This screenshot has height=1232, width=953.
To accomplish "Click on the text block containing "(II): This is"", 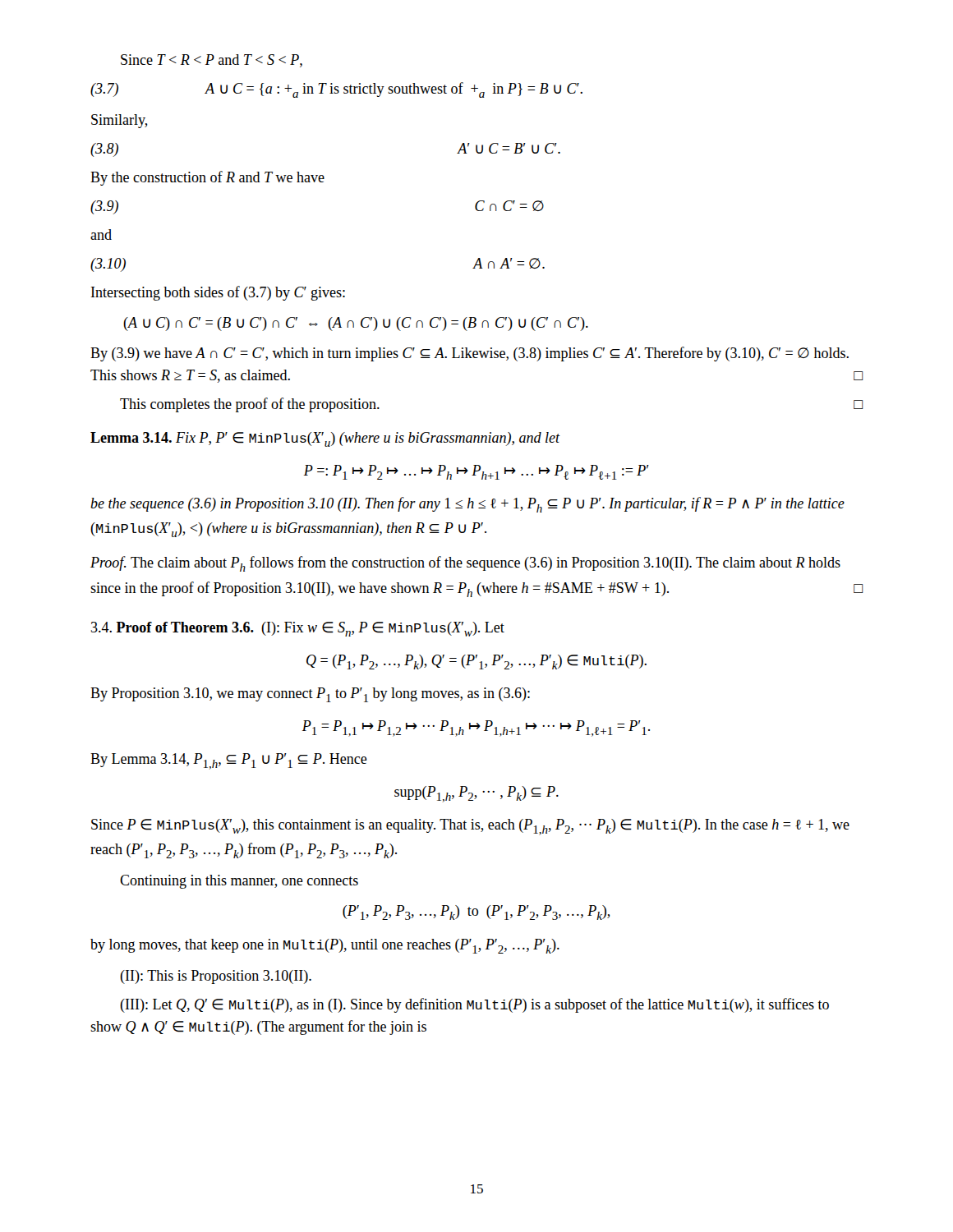I will click(216, 977).
